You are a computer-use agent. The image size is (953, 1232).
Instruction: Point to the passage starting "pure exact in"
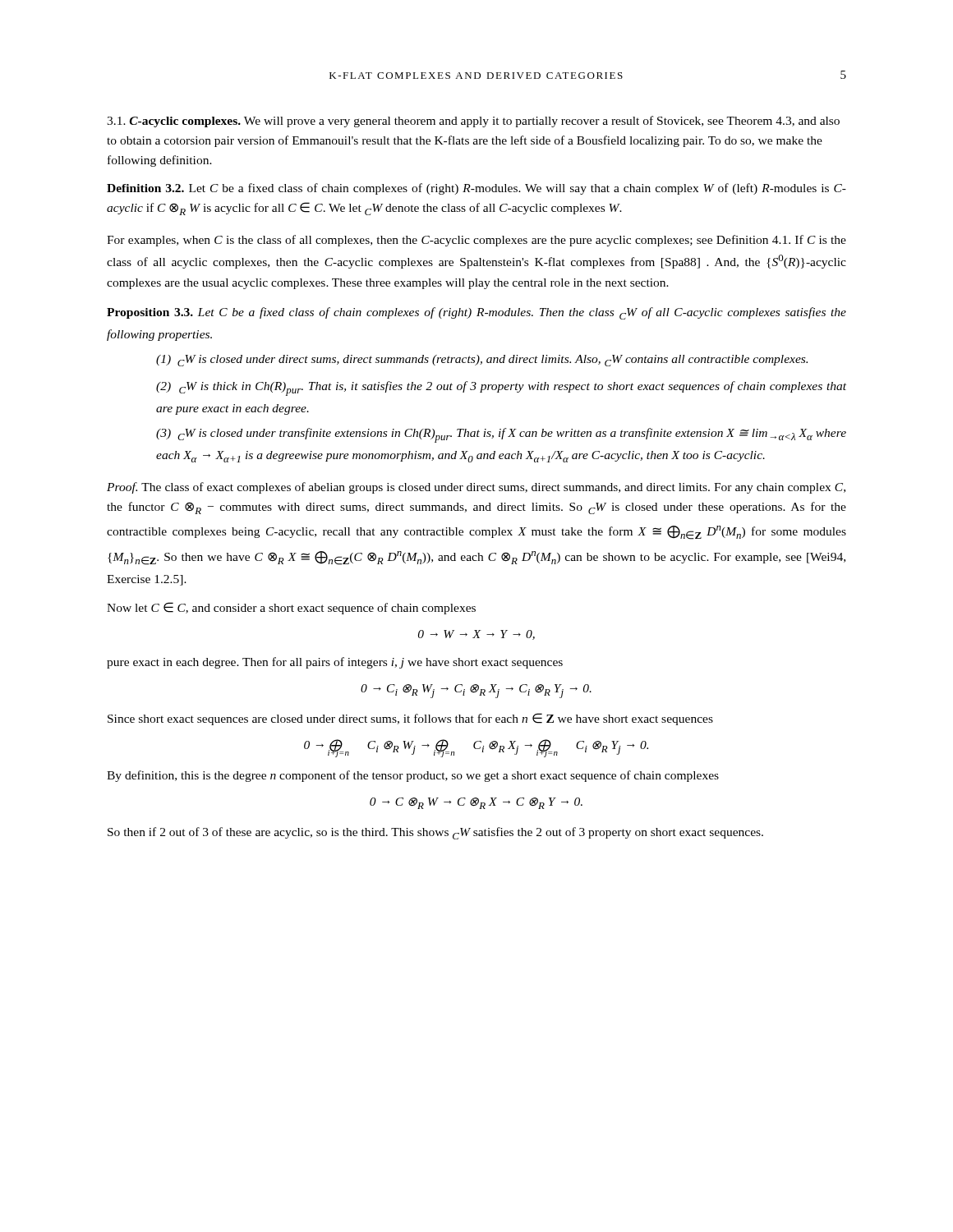point(335,662)
